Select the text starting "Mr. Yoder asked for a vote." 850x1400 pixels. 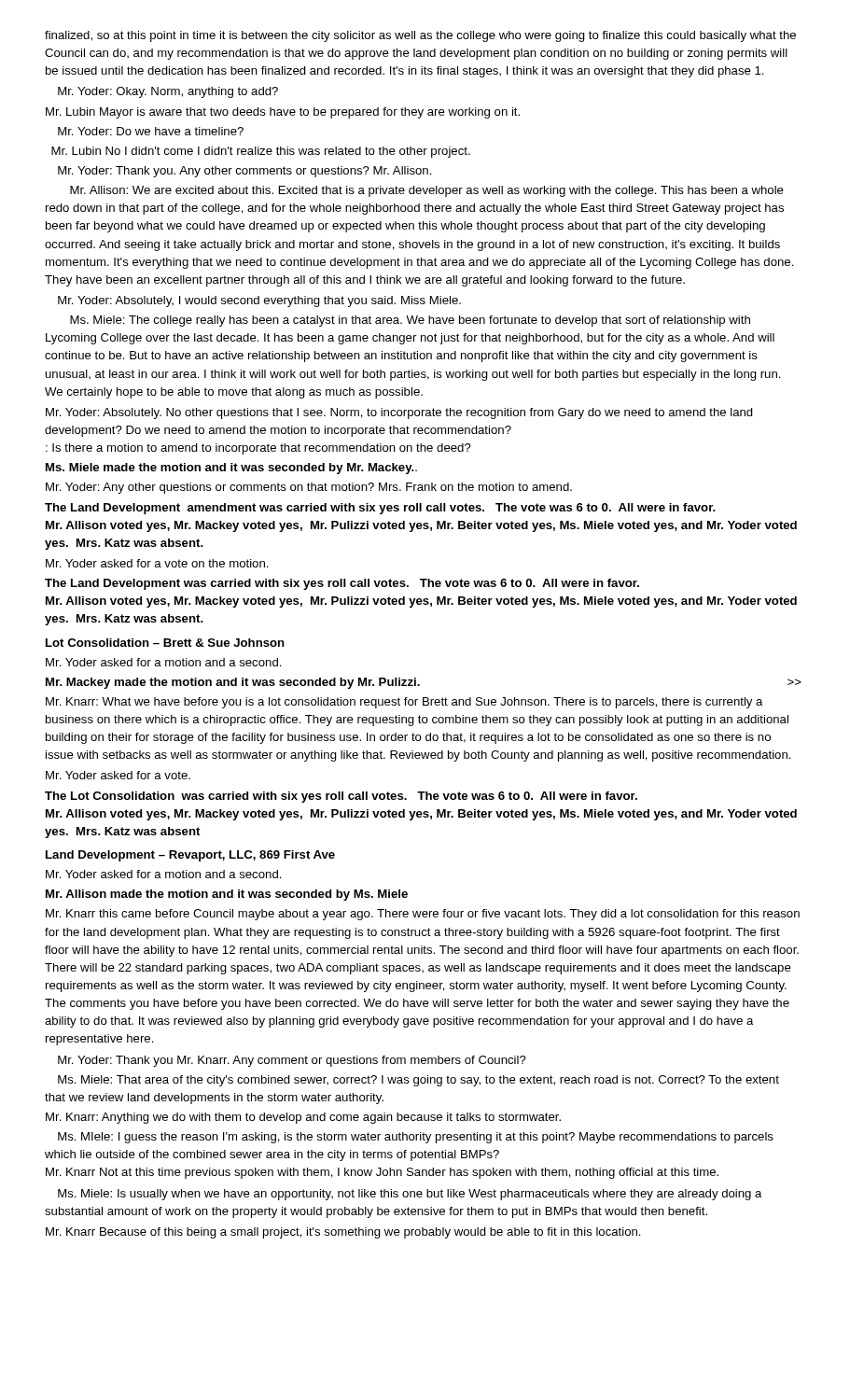point(118,776)
